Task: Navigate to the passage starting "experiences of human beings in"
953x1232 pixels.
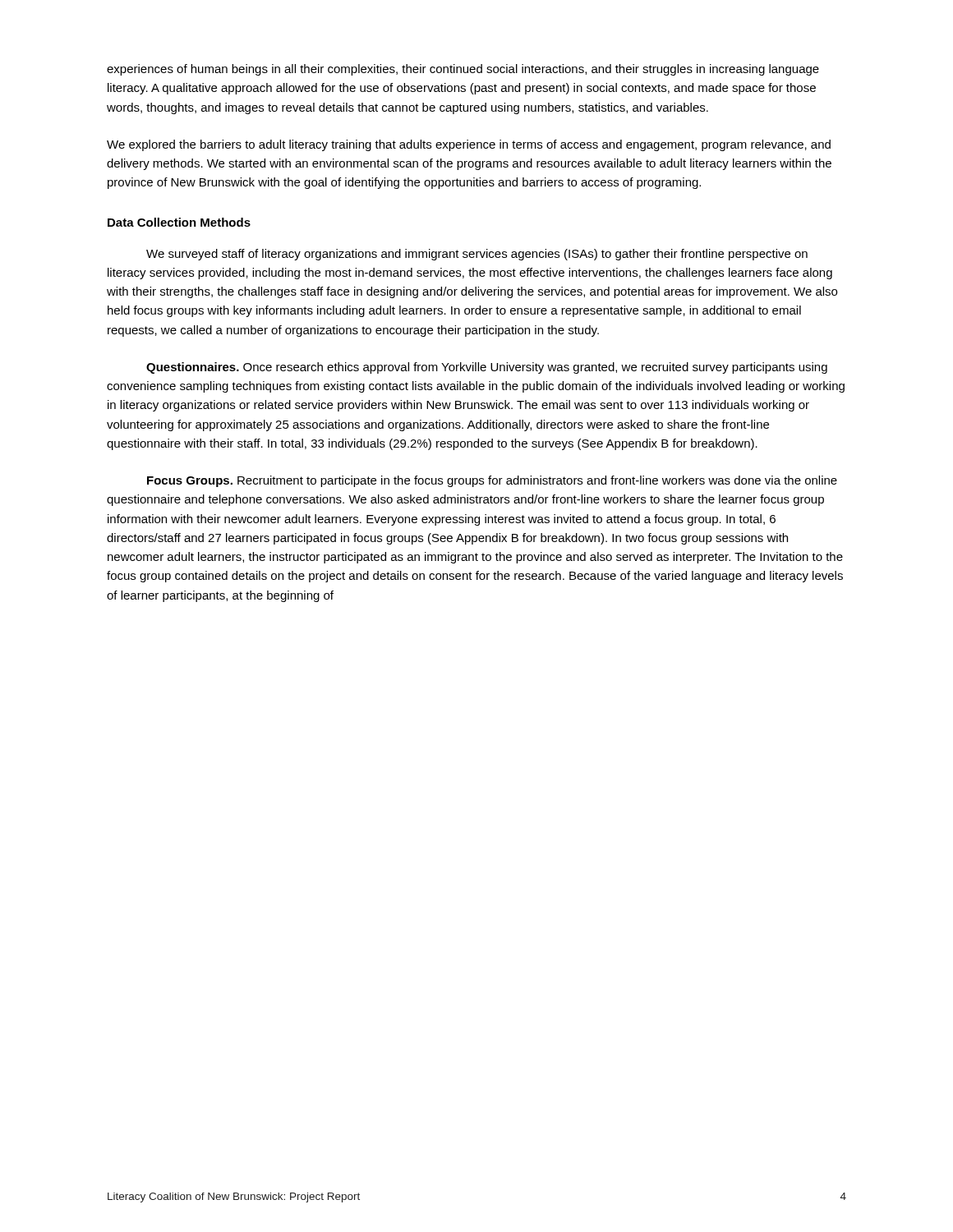Action: (463, 88)
